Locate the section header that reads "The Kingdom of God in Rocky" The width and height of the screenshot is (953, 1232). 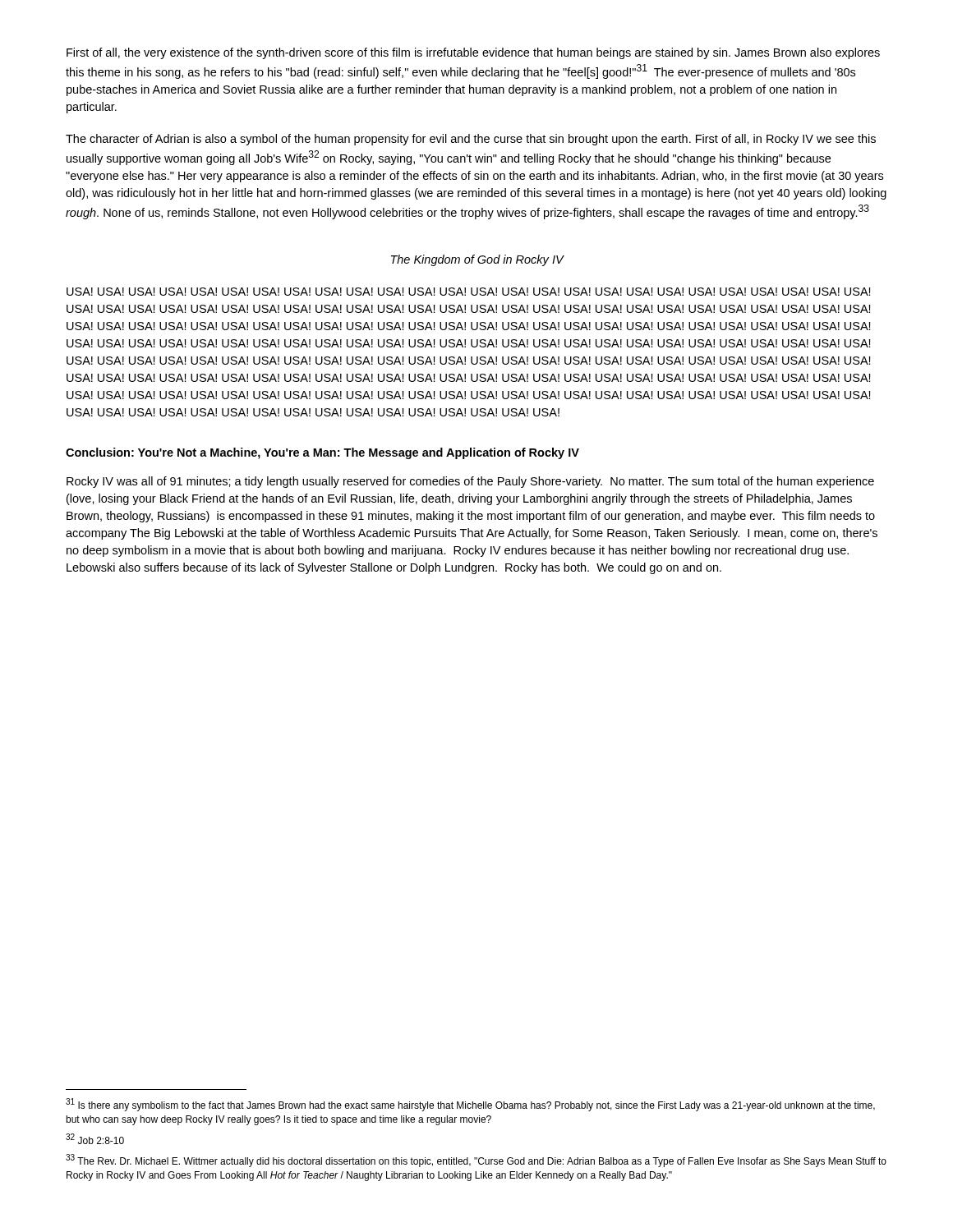[476, 259]
